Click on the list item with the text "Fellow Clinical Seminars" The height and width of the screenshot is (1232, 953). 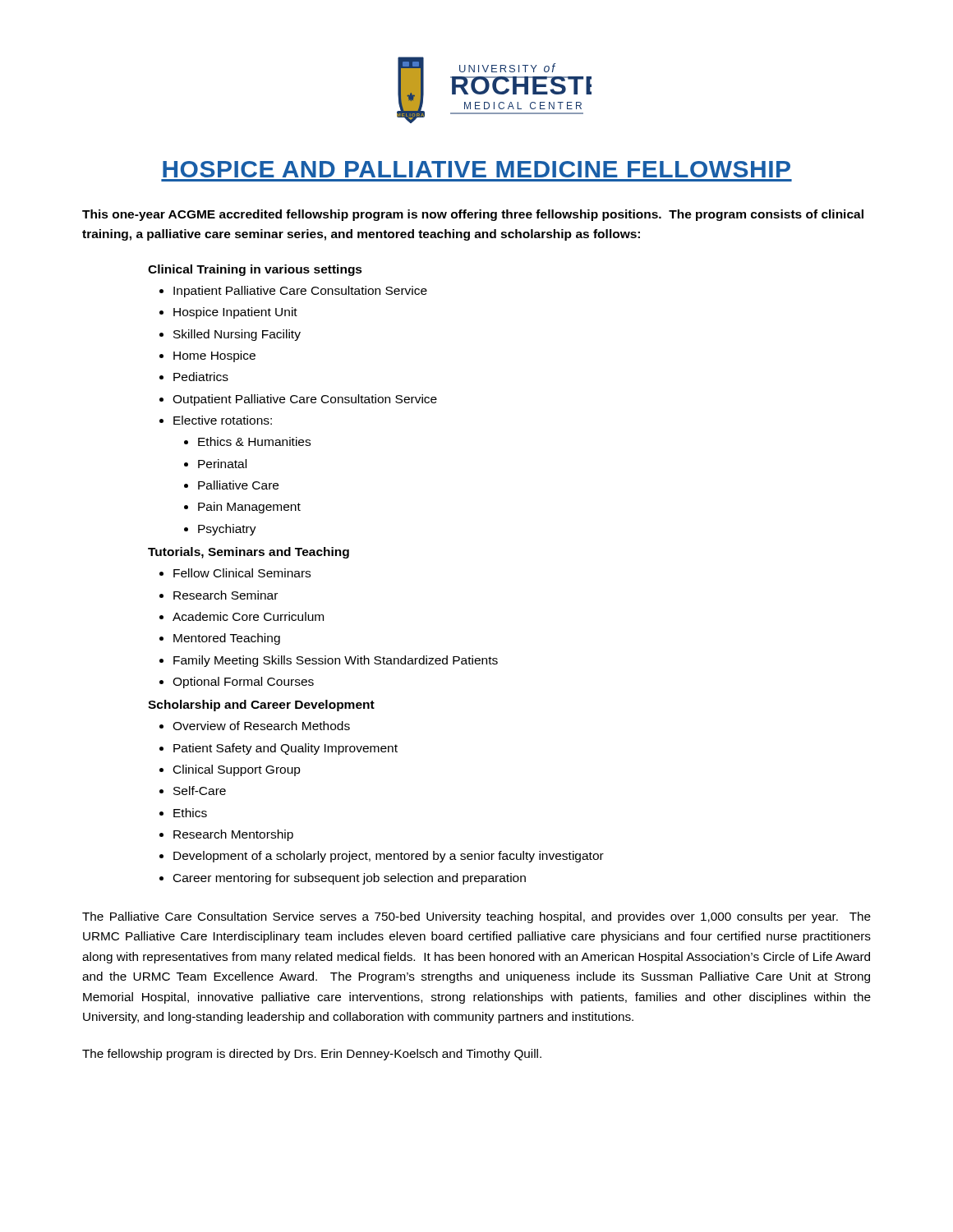(x=242, y=573)
